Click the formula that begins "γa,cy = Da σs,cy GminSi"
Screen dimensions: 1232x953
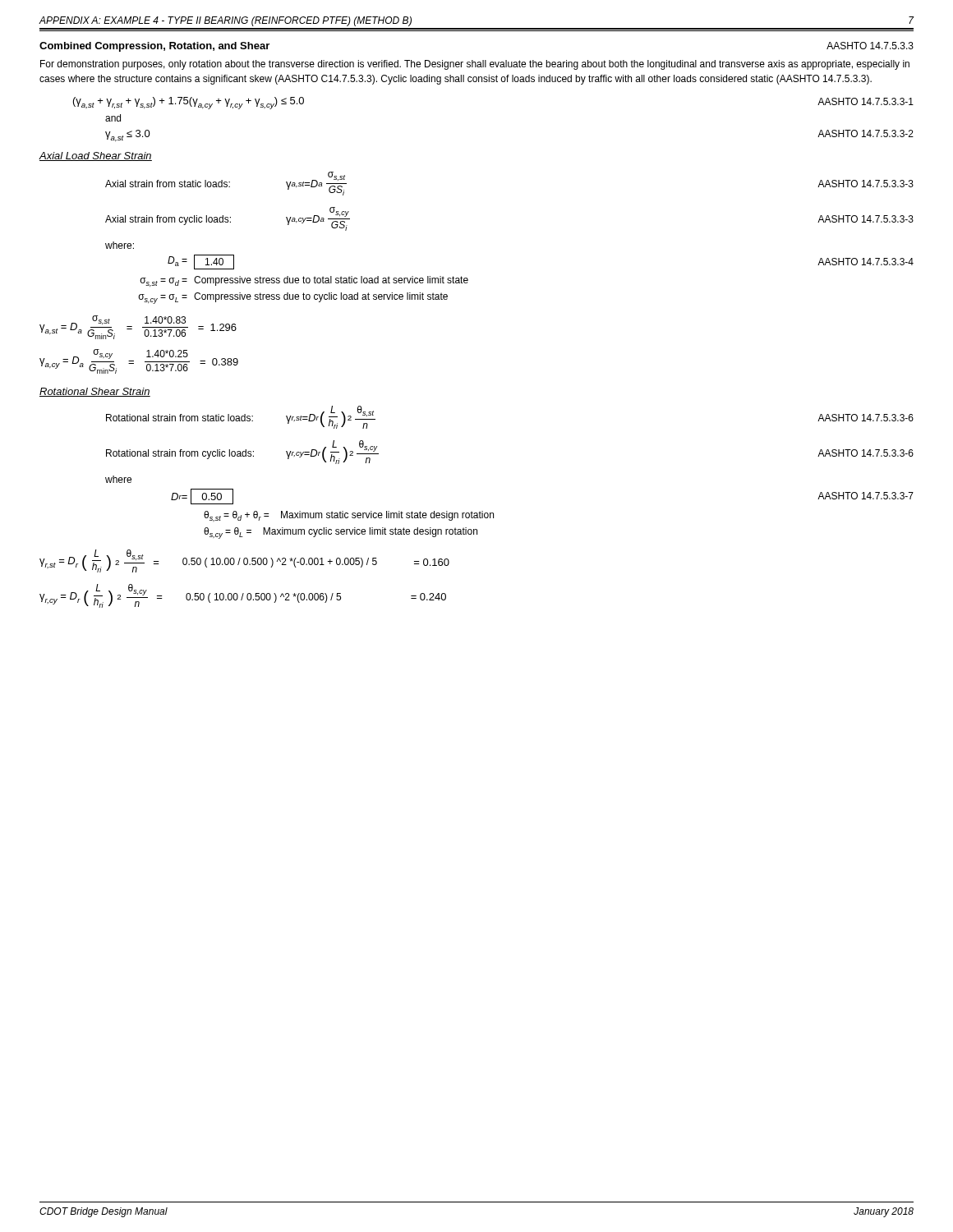coord(139,361)
